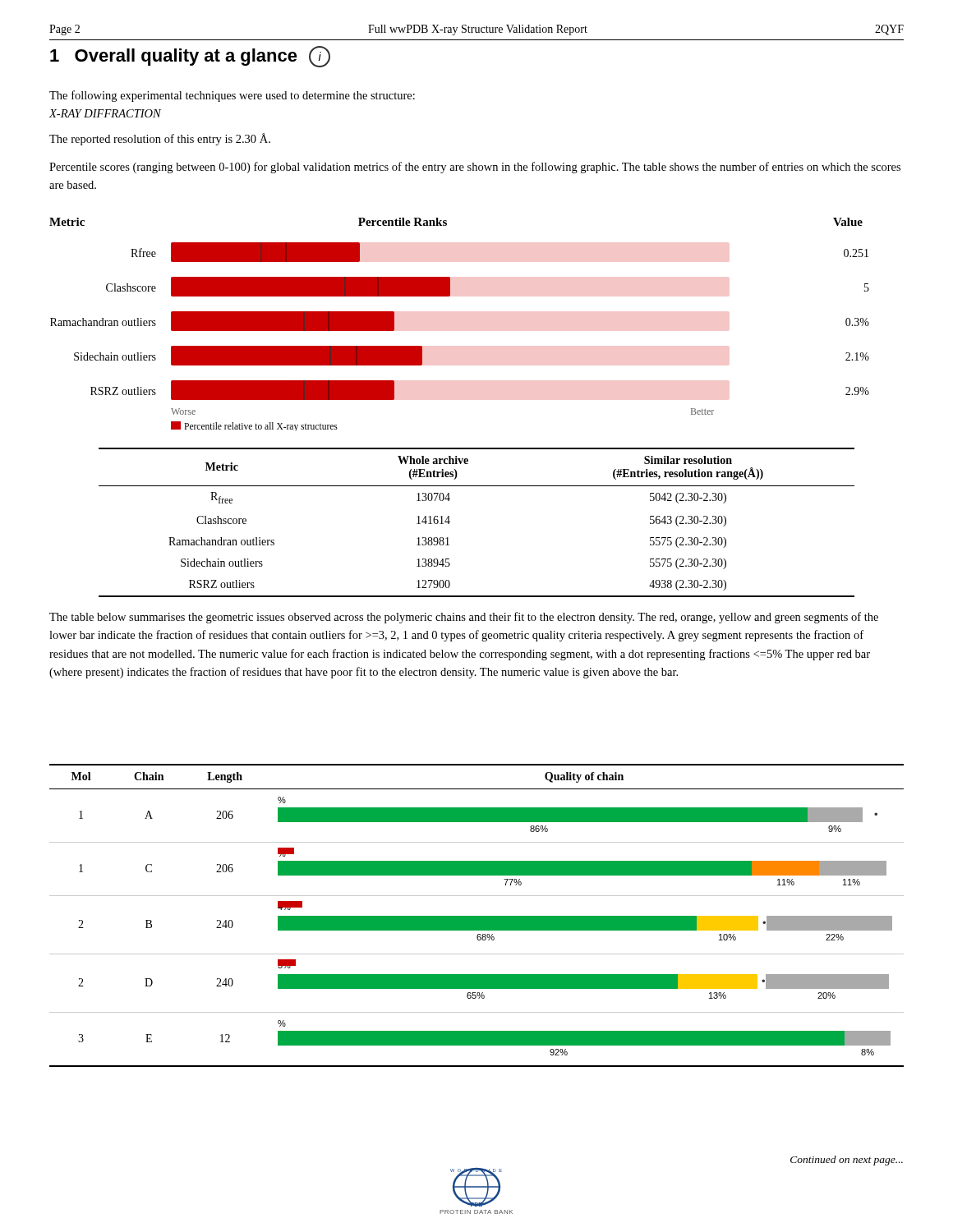This screenshot has height=1232, width=953.
Task: Find the table that mentions "4% • 68% 10%"
Action: [x=476, y=915]
